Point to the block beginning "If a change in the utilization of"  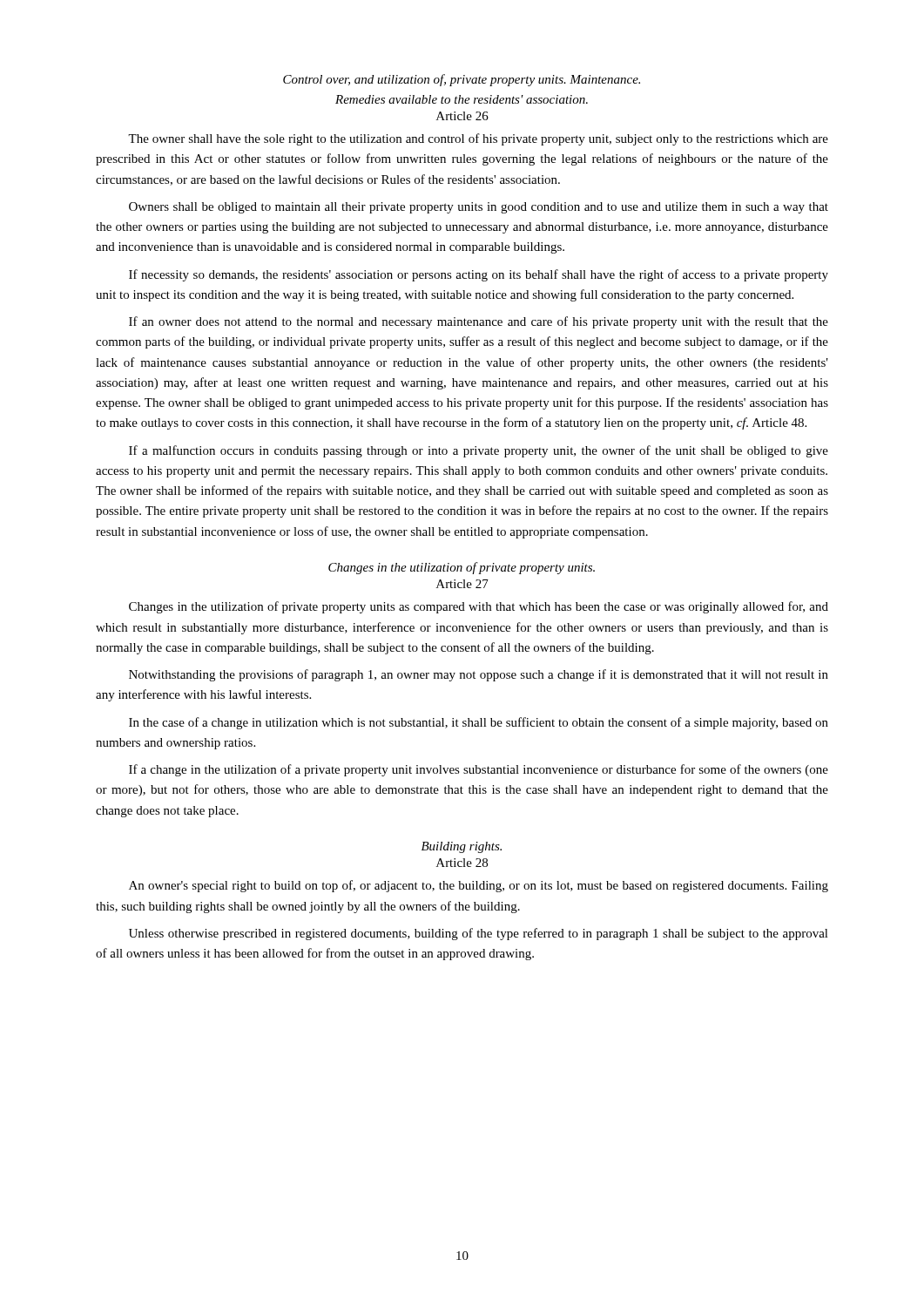tap(462, 790)
